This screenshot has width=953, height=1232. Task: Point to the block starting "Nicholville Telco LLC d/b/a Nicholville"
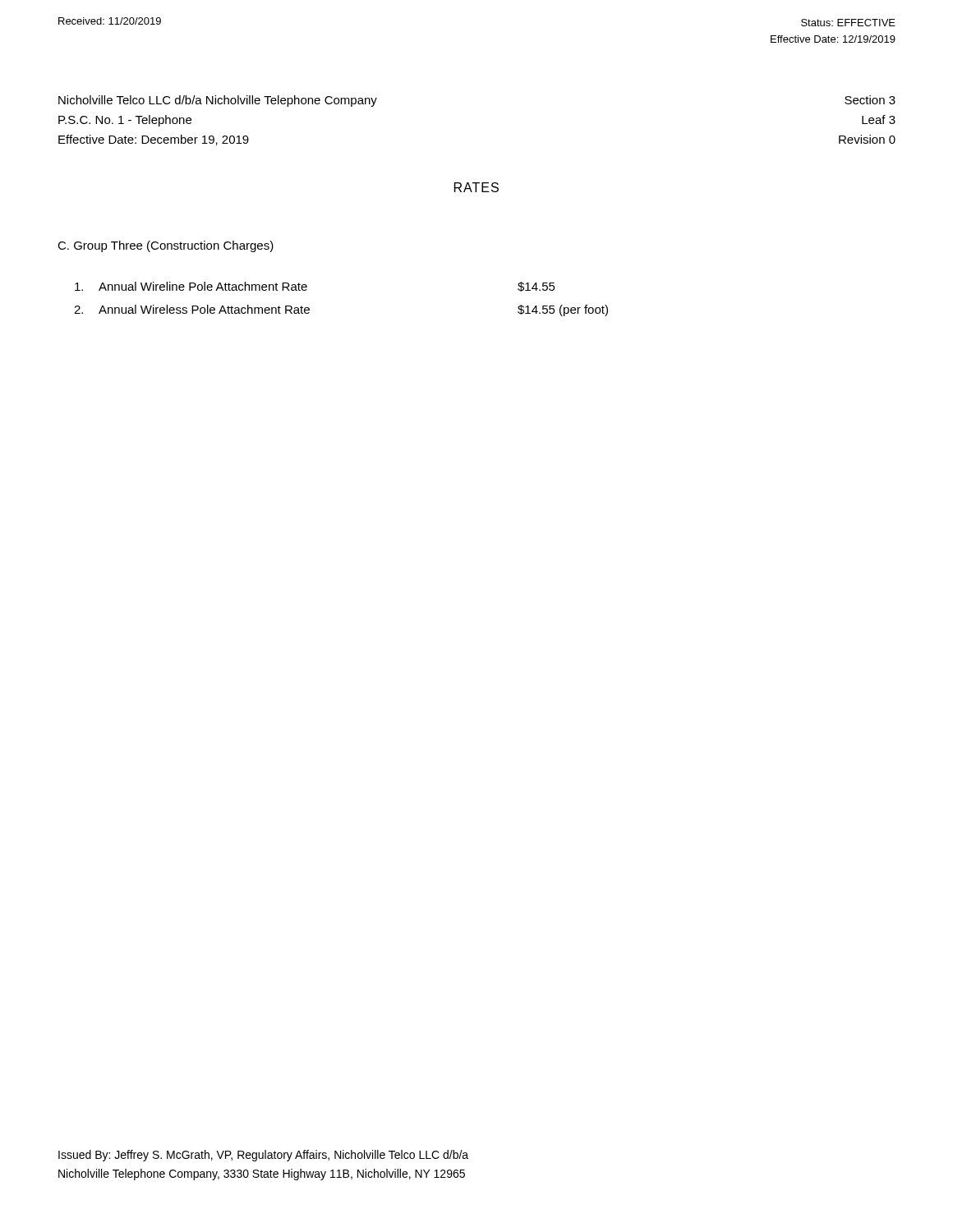pos(218,101)
